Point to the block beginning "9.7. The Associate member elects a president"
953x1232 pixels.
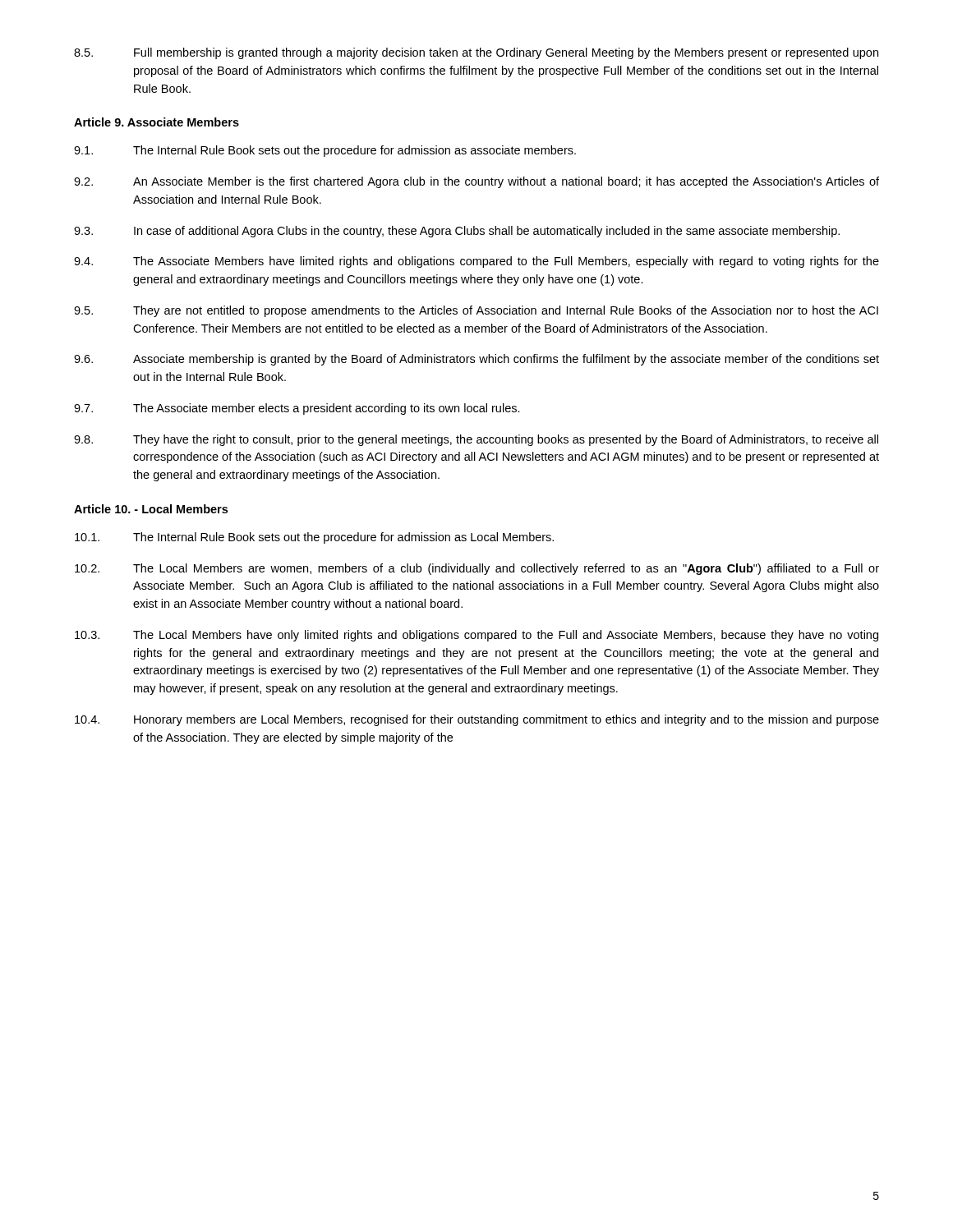[x=476, y=409]
